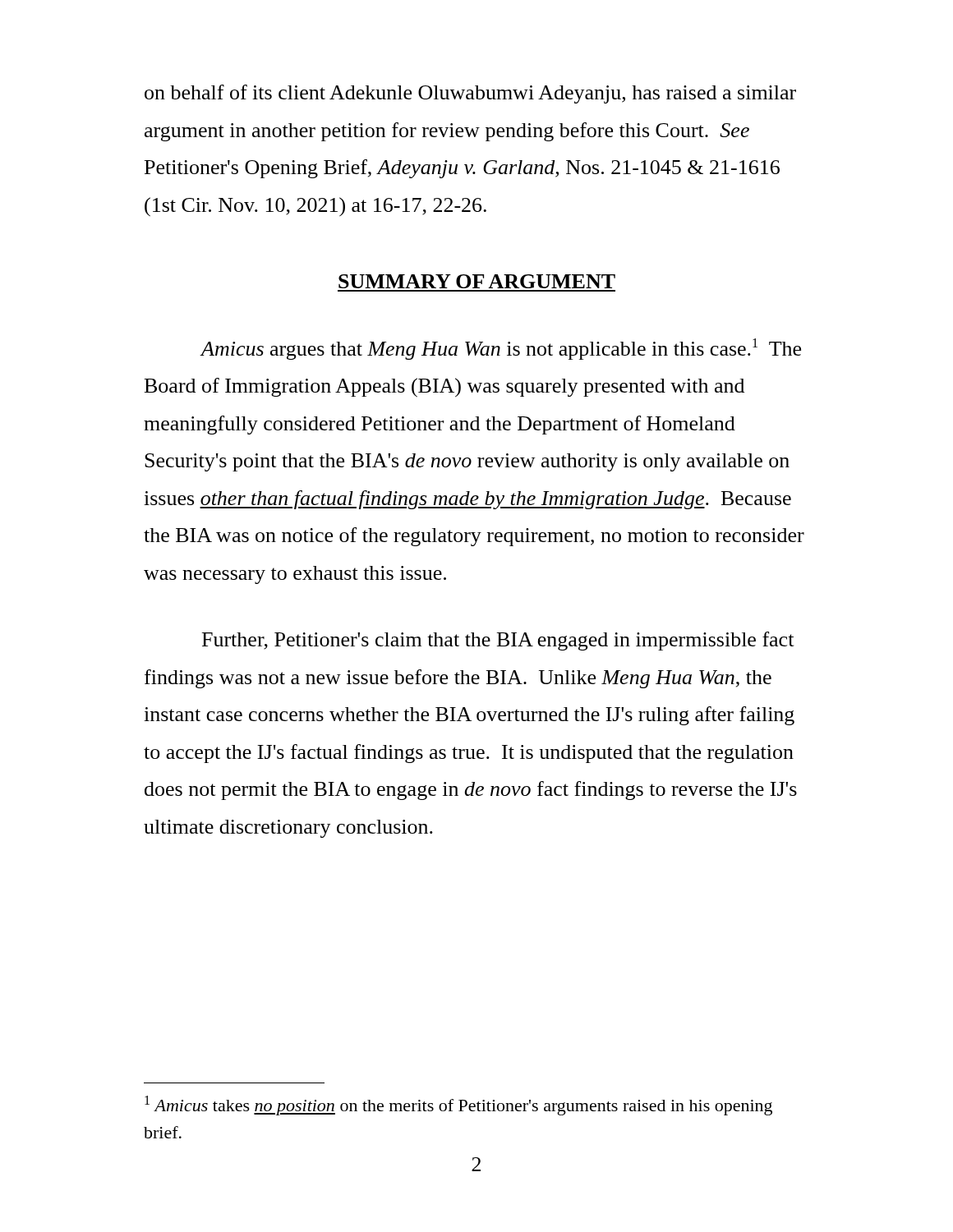This screenshot has width=953, height=1232.
Task: Select the section header that says "SUMMARY OF ARGUMENT"
Action: [476, 281]
